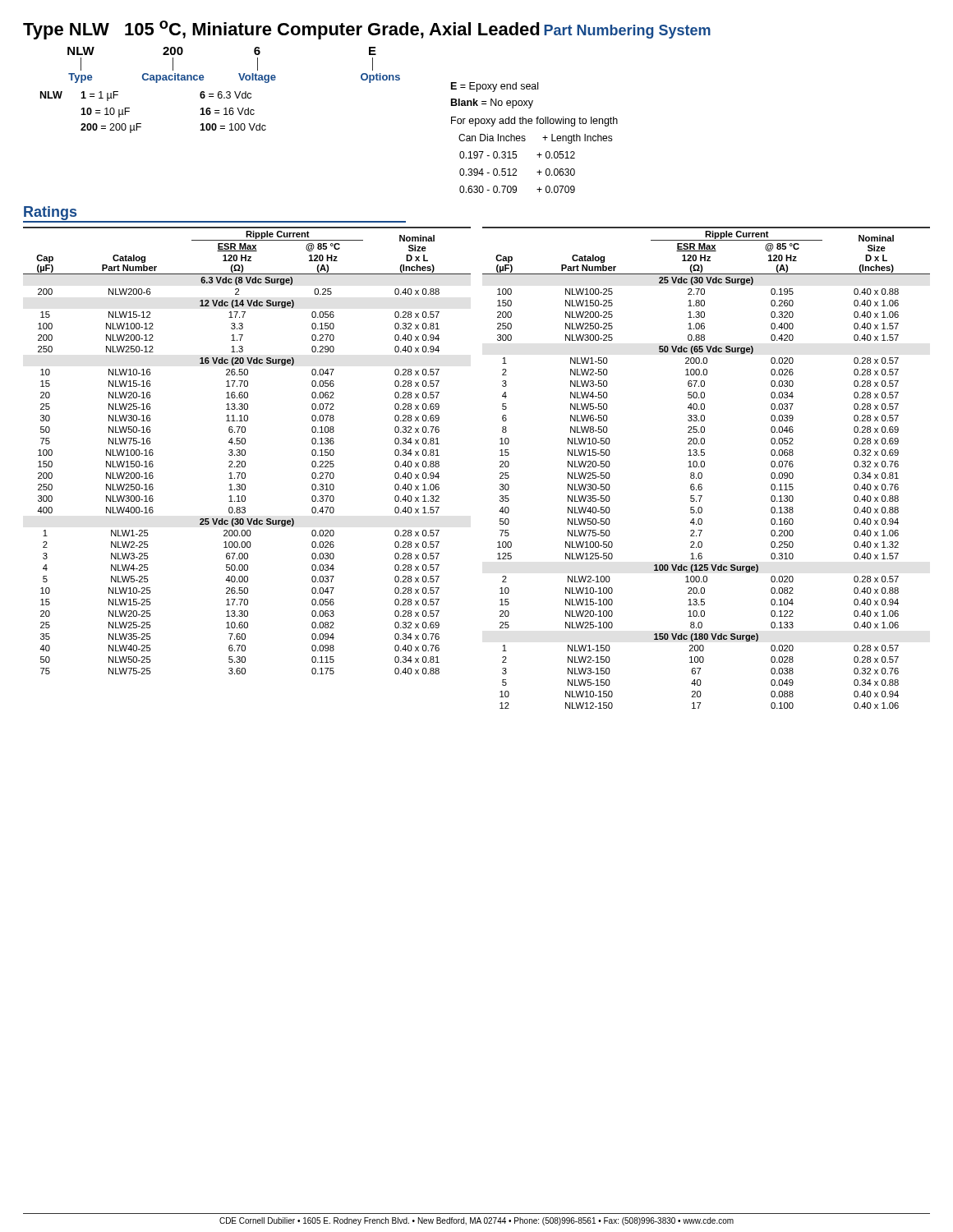Viewport: 953px width, 1232px height.
Task: Locate the section header that reads "Part Numbering System"
Action: coord(627,31)
